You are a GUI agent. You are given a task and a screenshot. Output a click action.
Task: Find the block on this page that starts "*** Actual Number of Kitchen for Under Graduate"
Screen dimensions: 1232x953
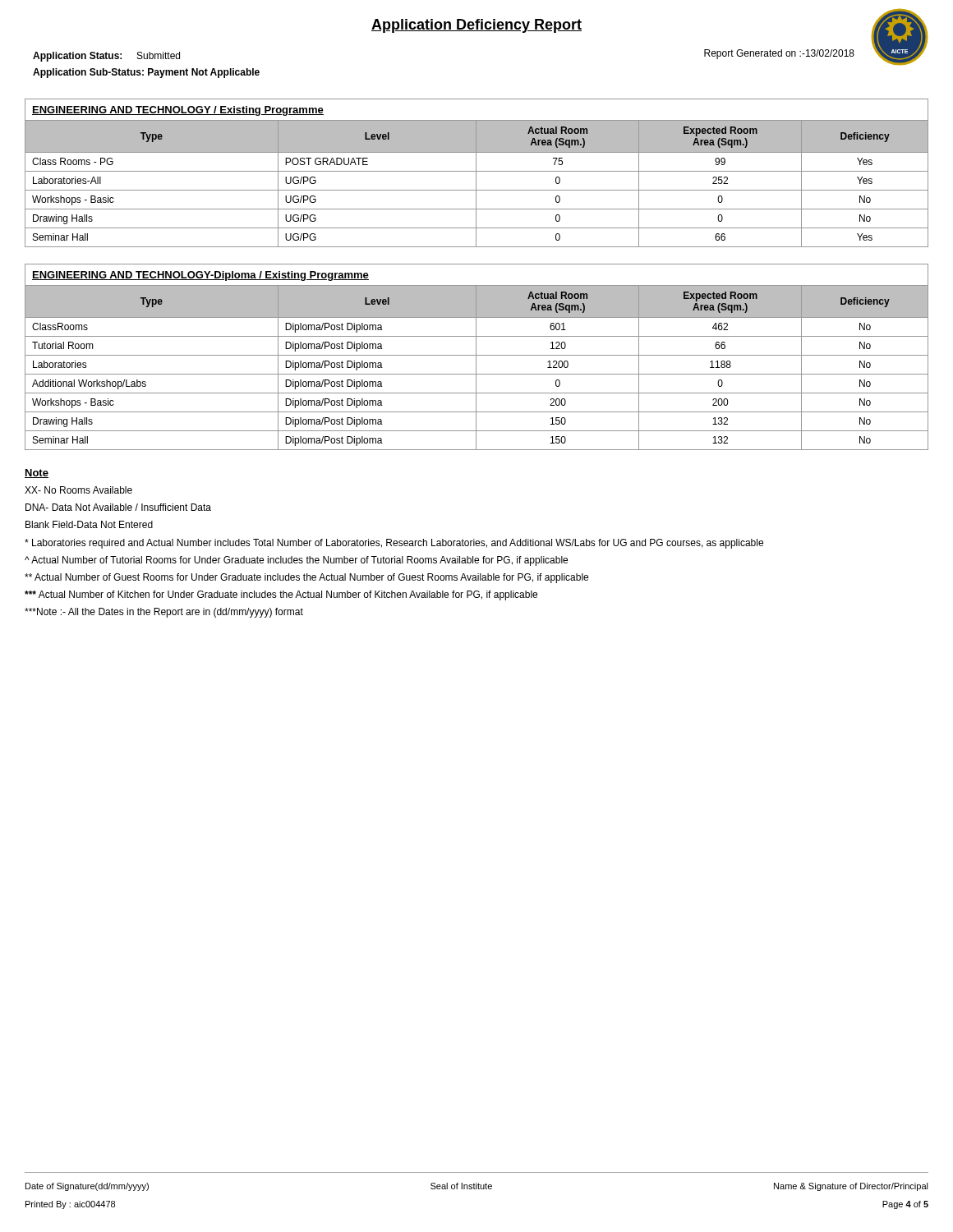click(281, 595)
